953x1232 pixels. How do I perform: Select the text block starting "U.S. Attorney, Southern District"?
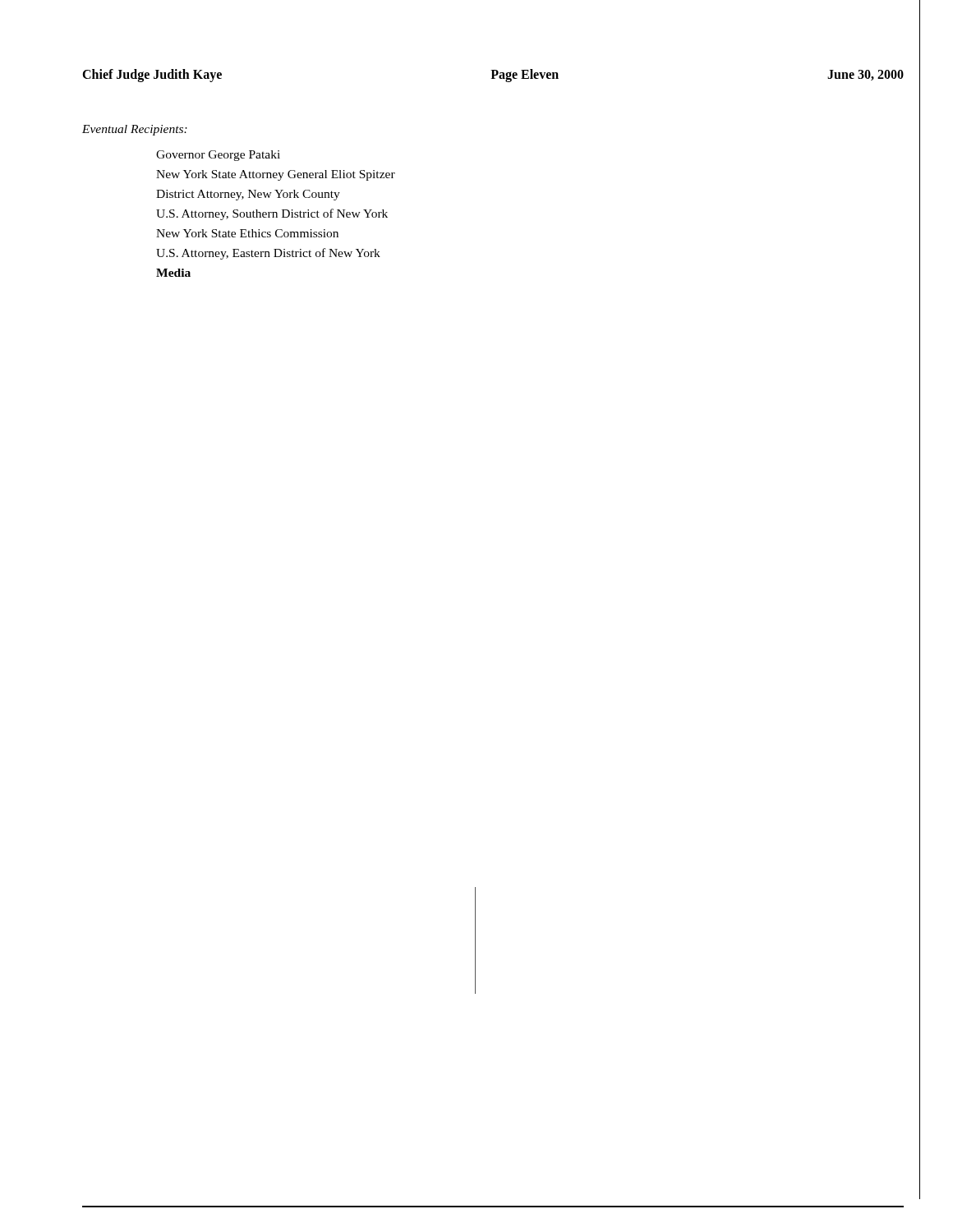(272, 213)
